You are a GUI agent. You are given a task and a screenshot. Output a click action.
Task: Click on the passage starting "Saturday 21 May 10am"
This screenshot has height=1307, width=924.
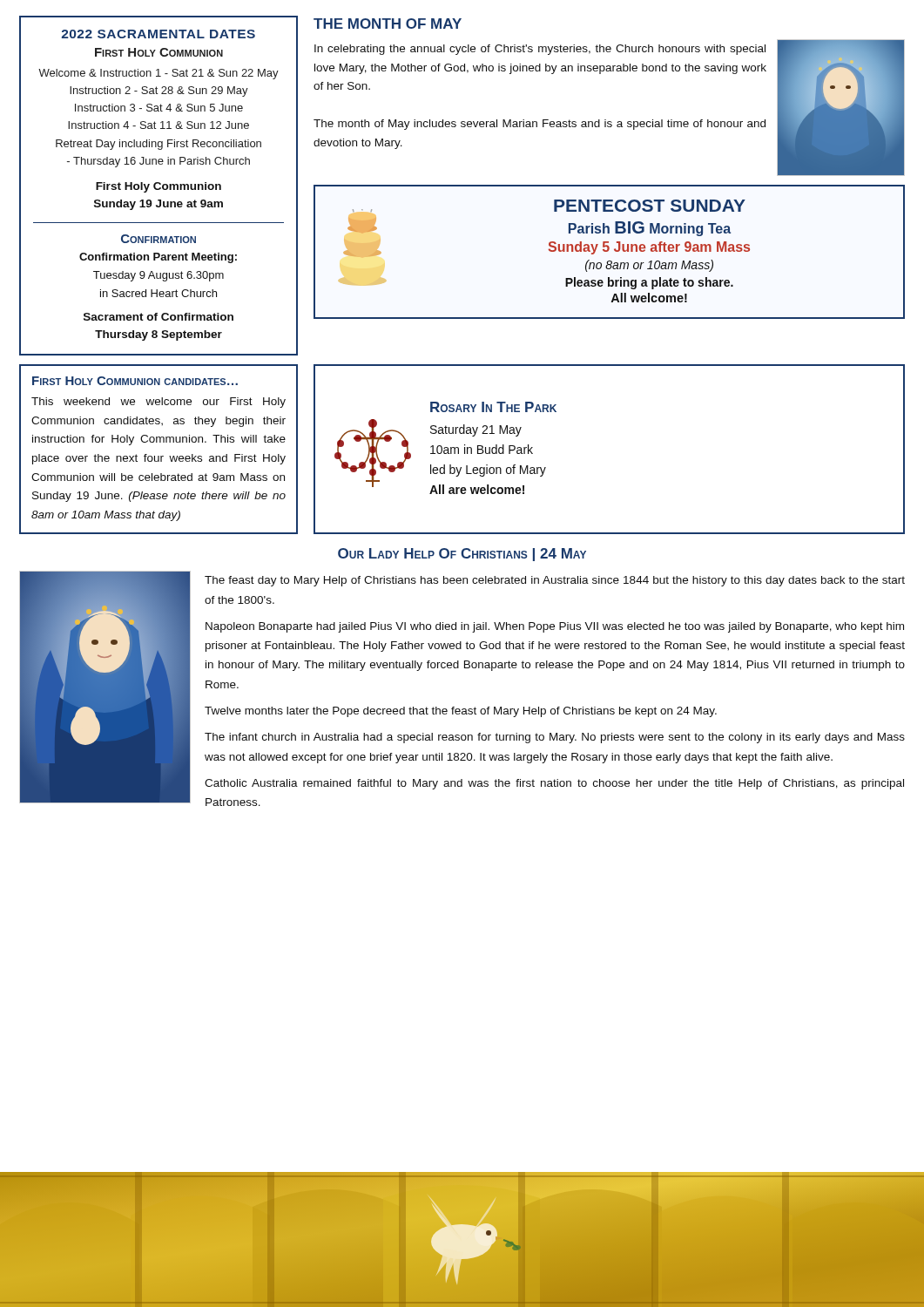tap(488, 459)
